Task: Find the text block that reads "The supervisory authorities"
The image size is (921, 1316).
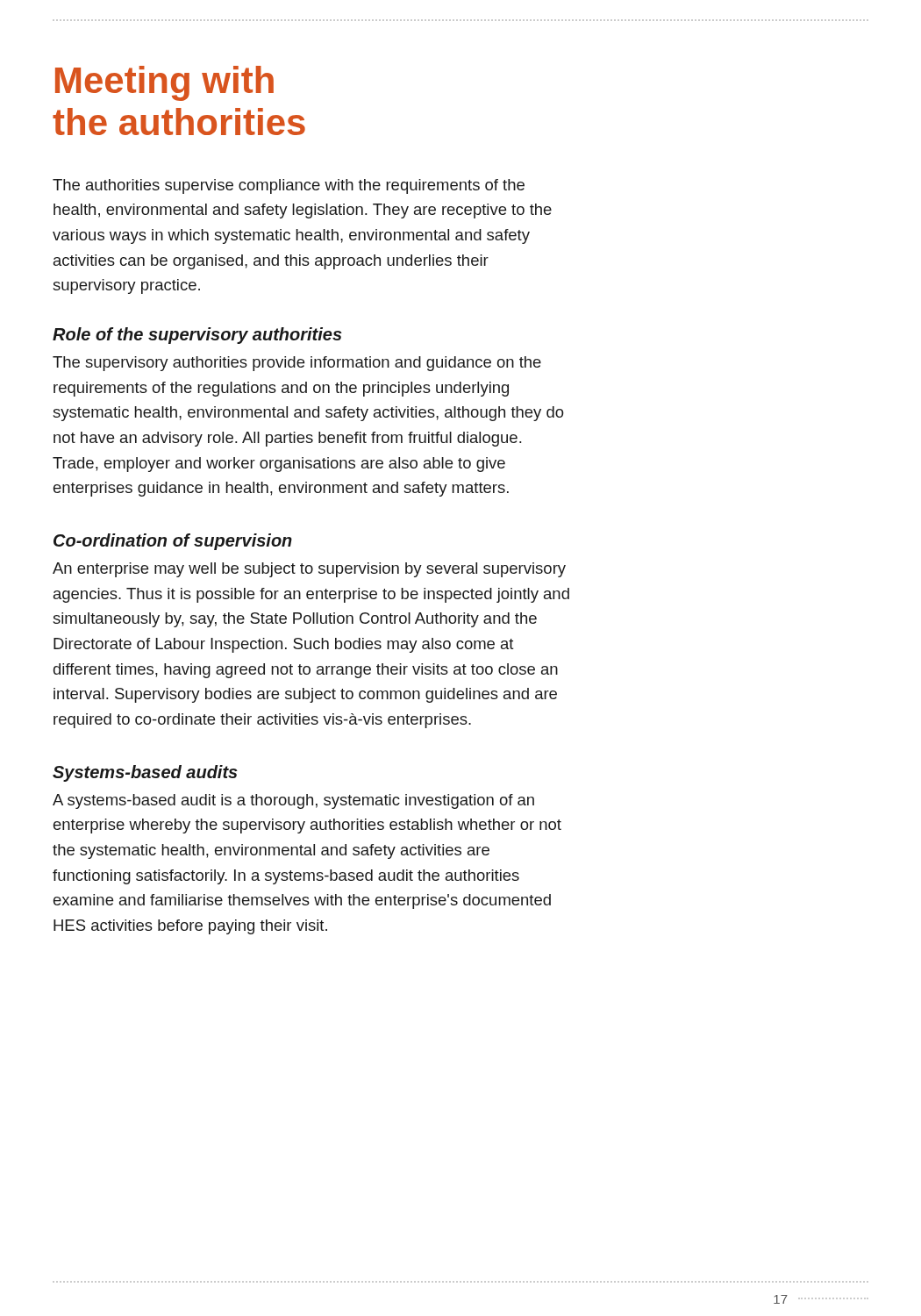Action: point(308,425)
